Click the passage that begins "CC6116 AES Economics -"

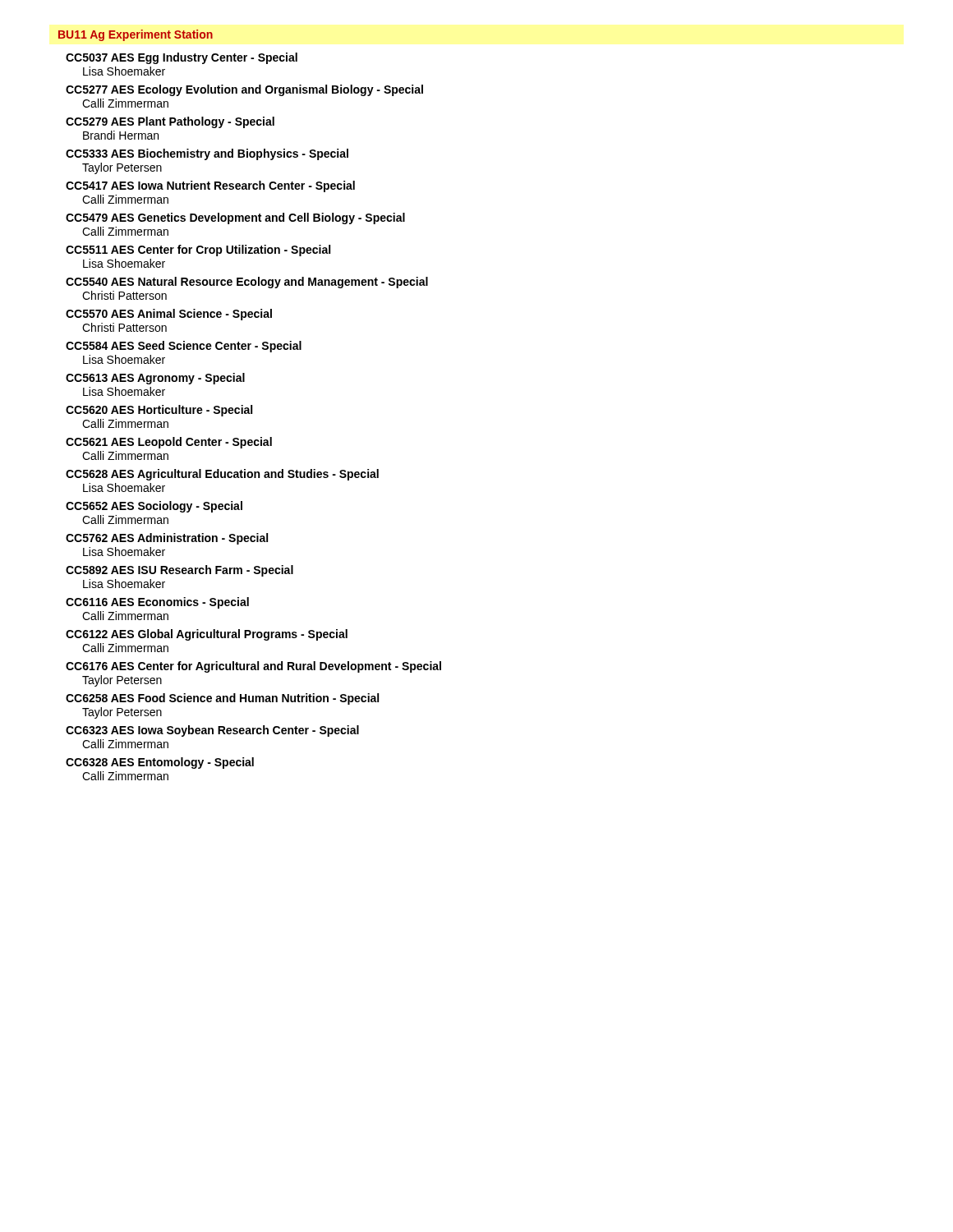click(157, 603)
